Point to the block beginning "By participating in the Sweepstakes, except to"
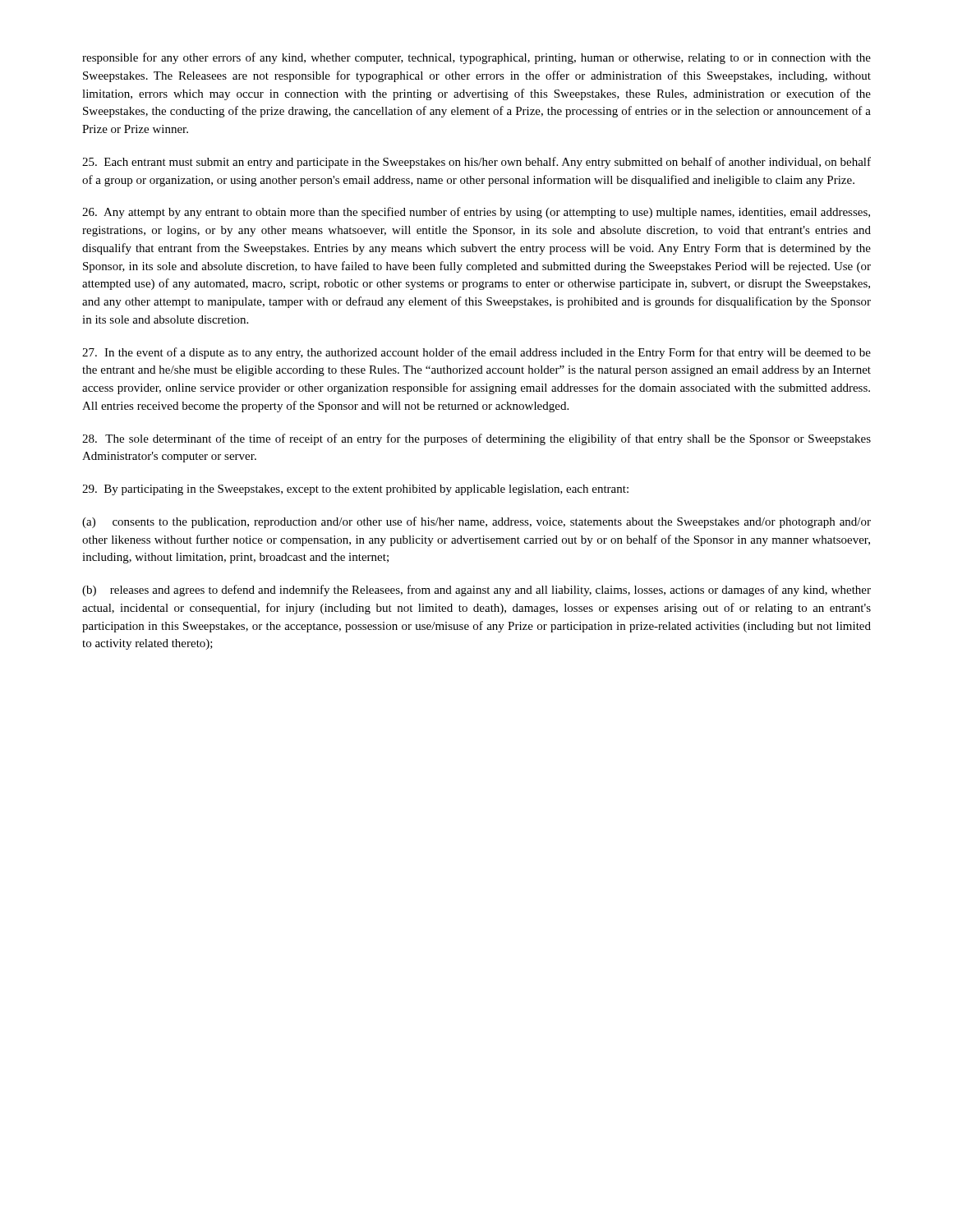The image size is (953, 1232). (x=356, y=489)
